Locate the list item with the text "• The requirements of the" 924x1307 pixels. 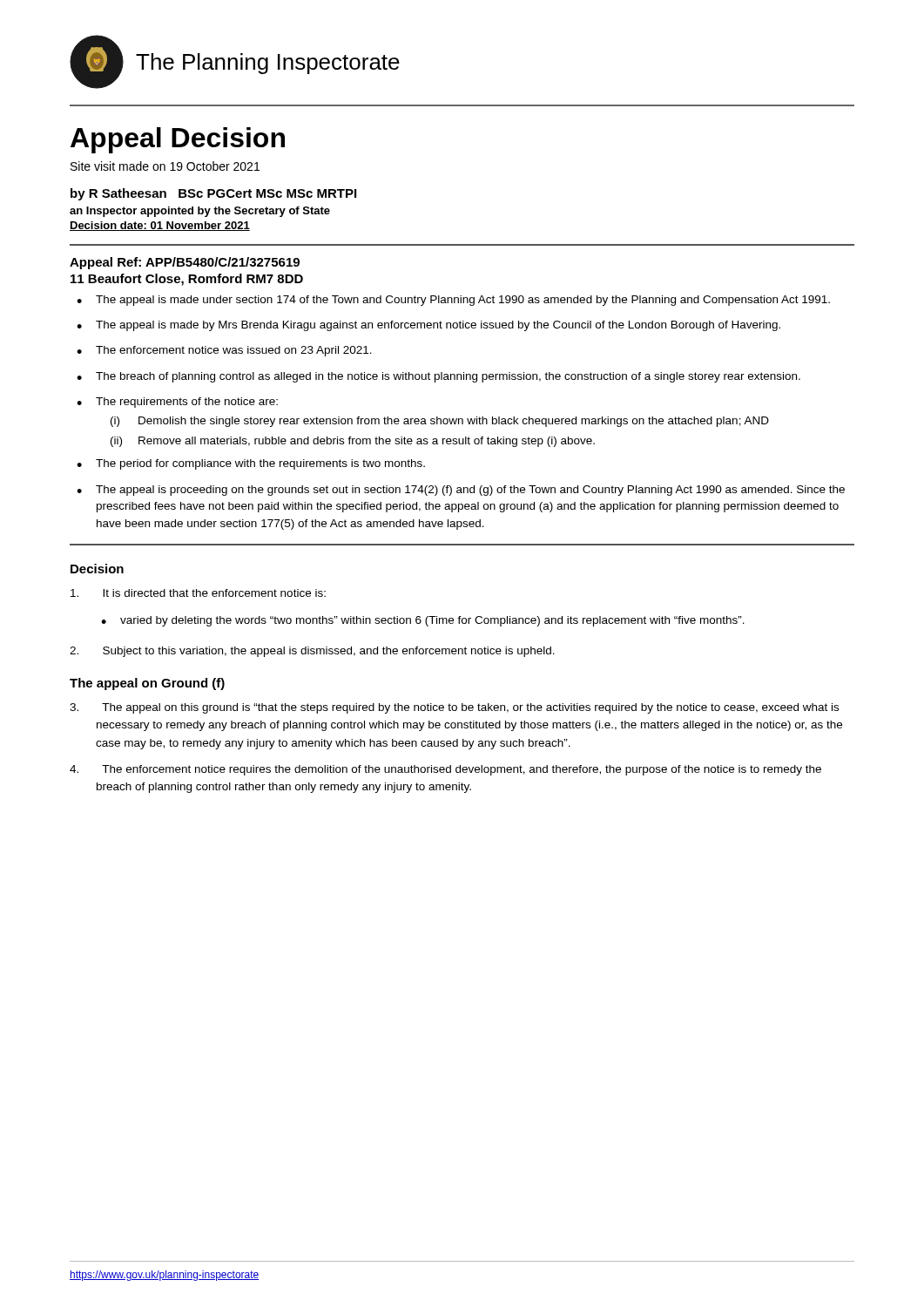465,422
